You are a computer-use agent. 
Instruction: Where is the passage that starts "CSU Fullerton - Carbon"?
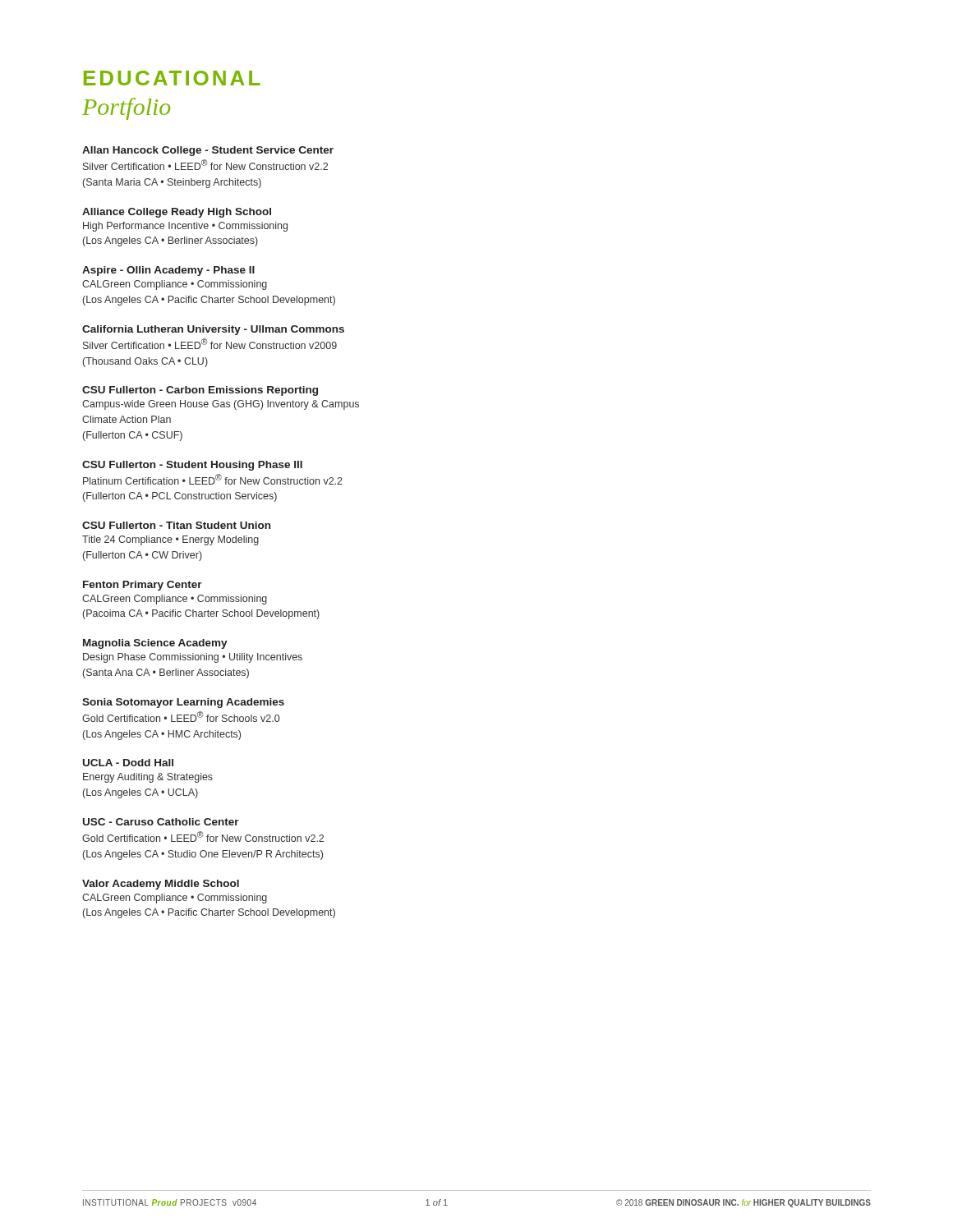point(200,391)
